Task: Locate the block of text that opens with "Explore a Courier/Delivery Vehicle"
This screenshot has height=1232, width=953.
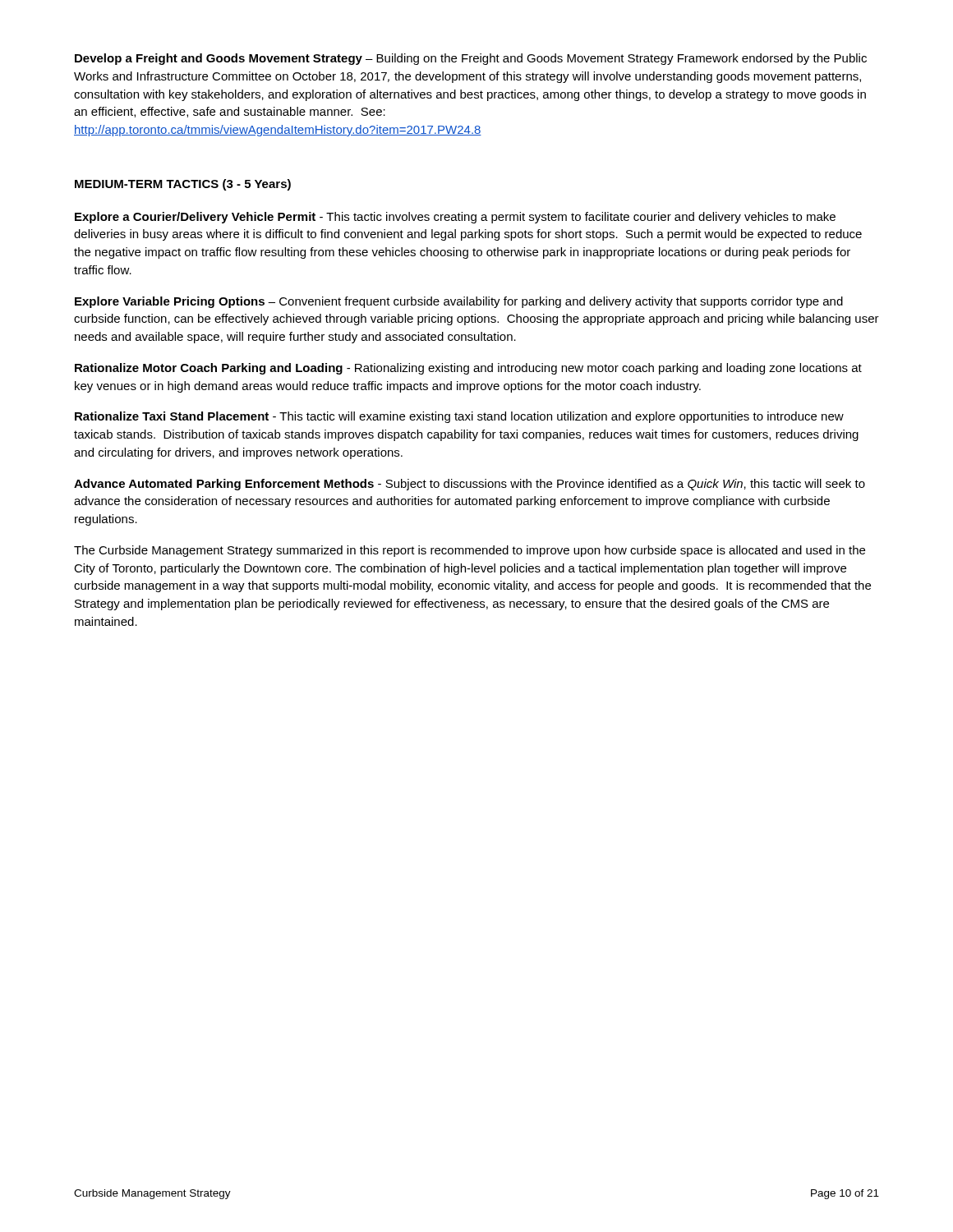Action: click(x=476, y=243)
